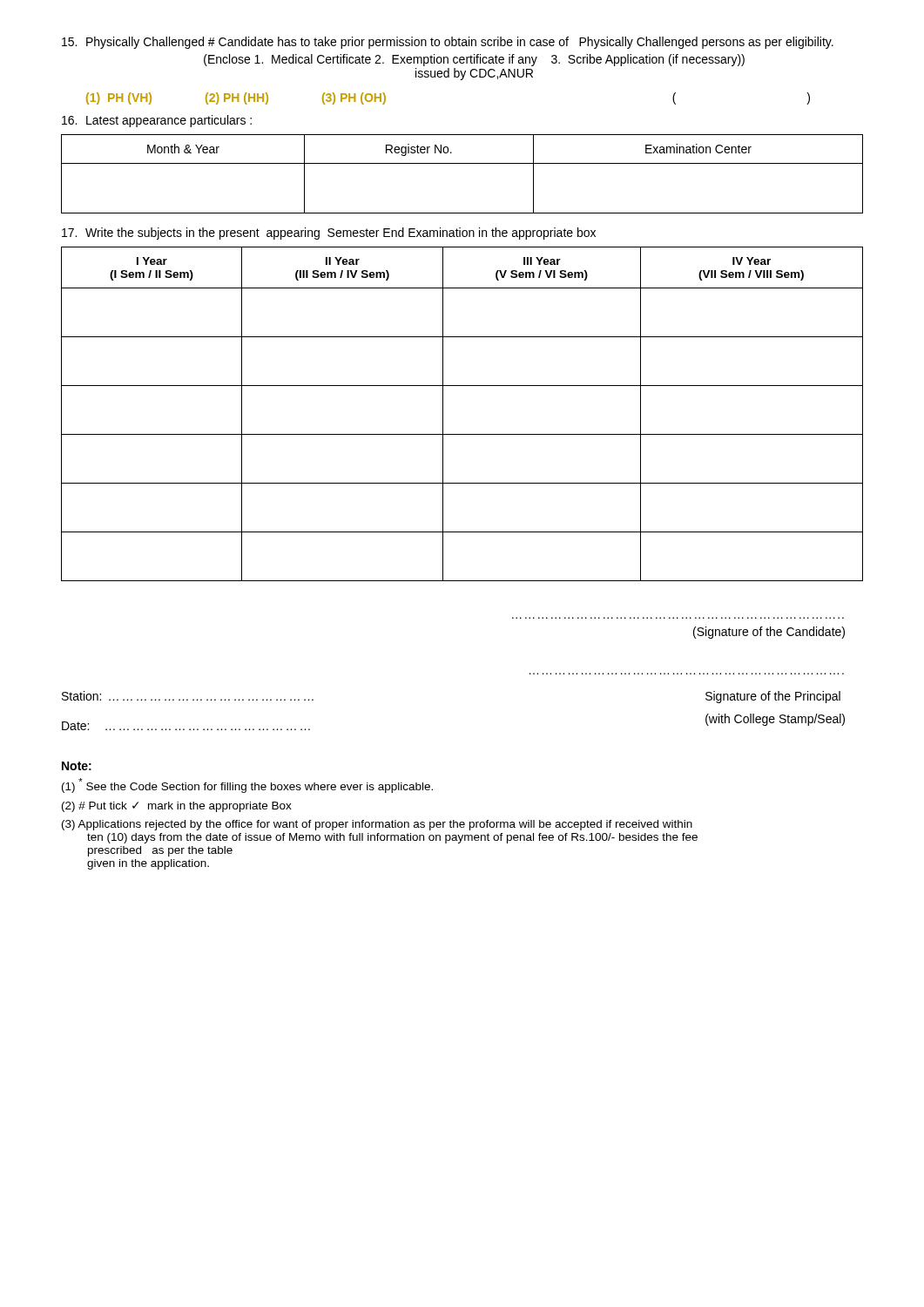Image resolution: width=924 pixels, height=1307 pixels.
Task: Navigate to the region starting "………………………………………………………………….. (Signature of the Candidate)"
Action: (769, 633)
